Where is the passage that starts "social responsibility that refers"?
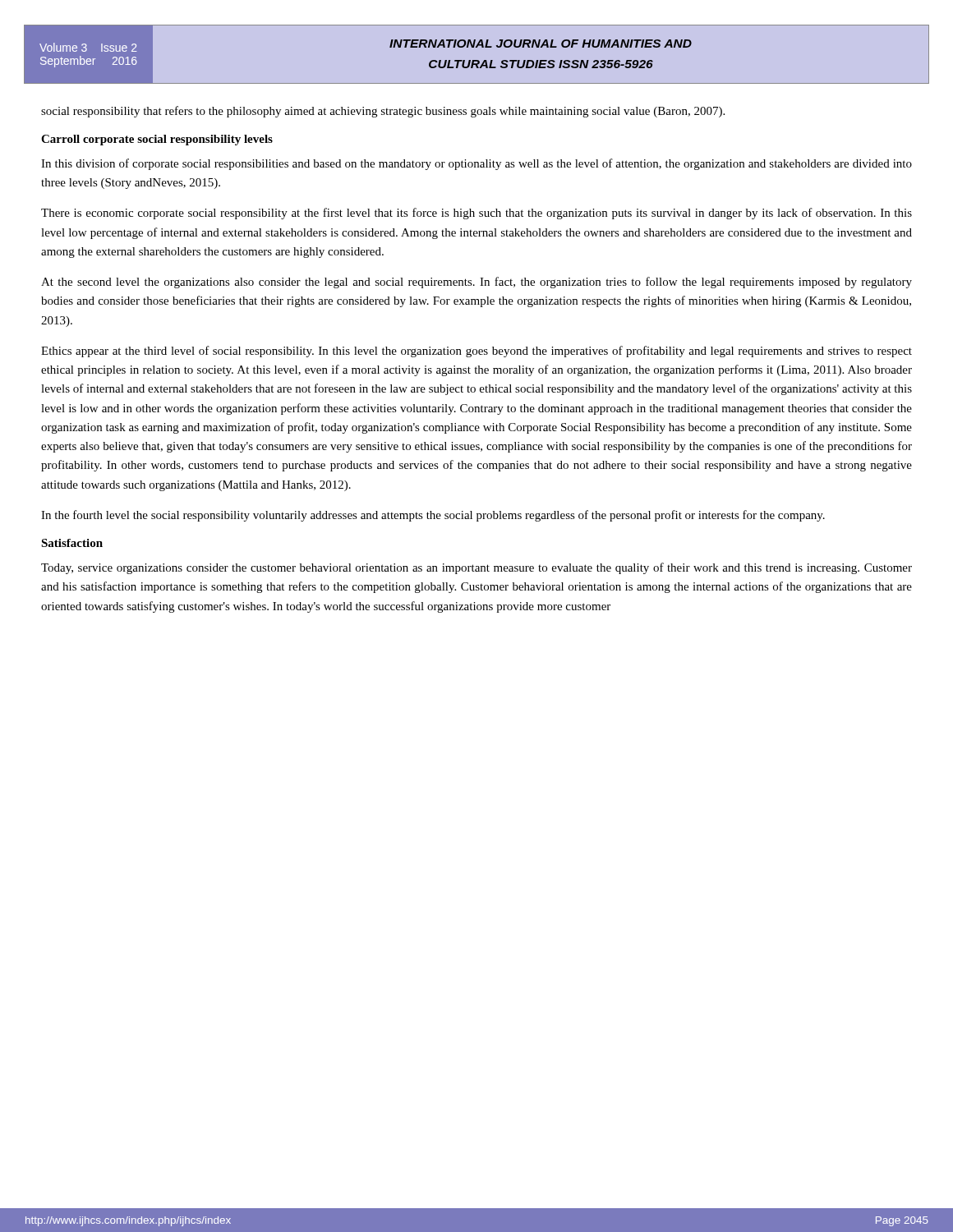Screen dimensions: 1232x953 [x=476, y=111]
